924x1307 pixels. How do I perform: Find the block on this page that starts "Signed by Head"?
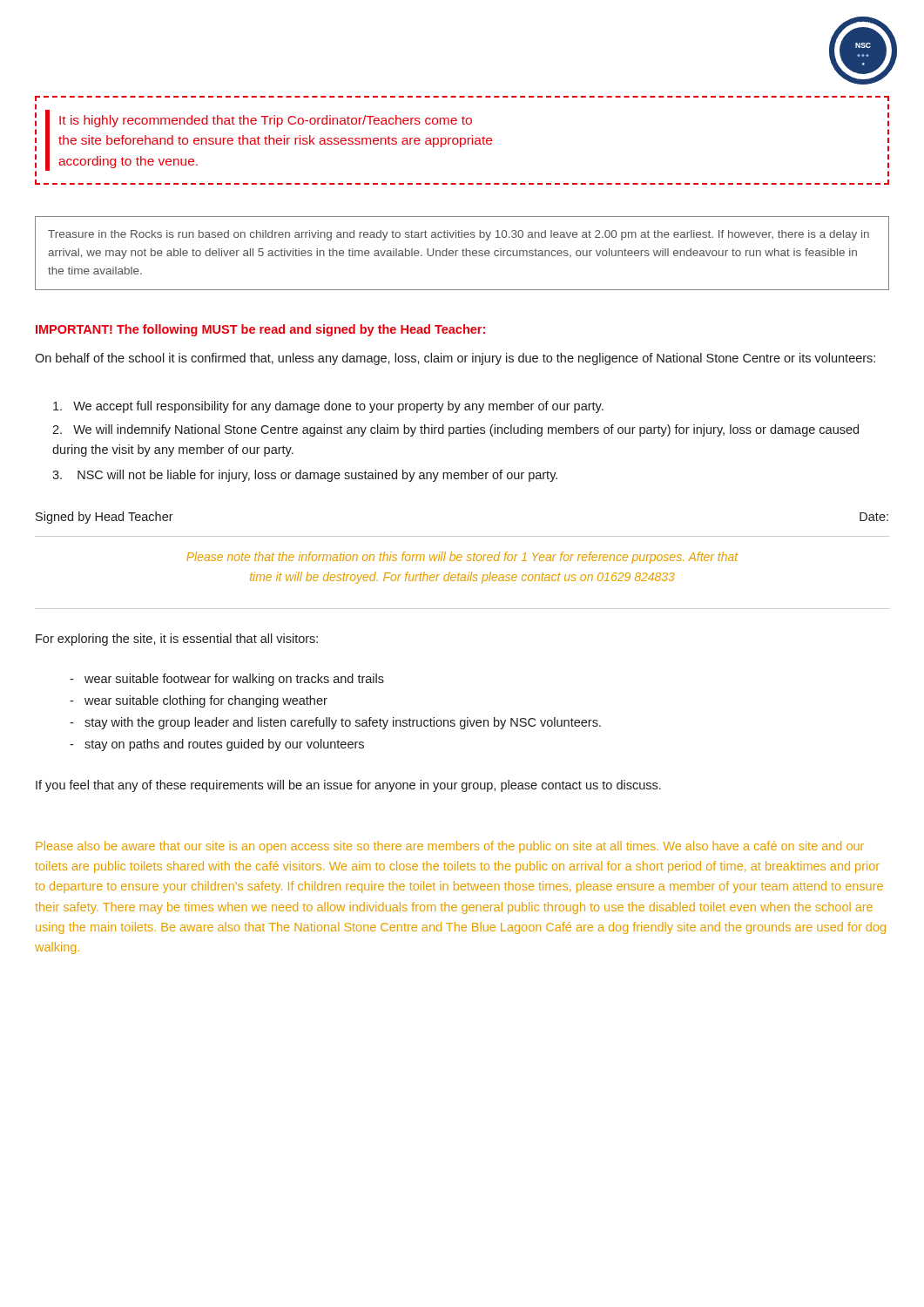pos(99,517)
